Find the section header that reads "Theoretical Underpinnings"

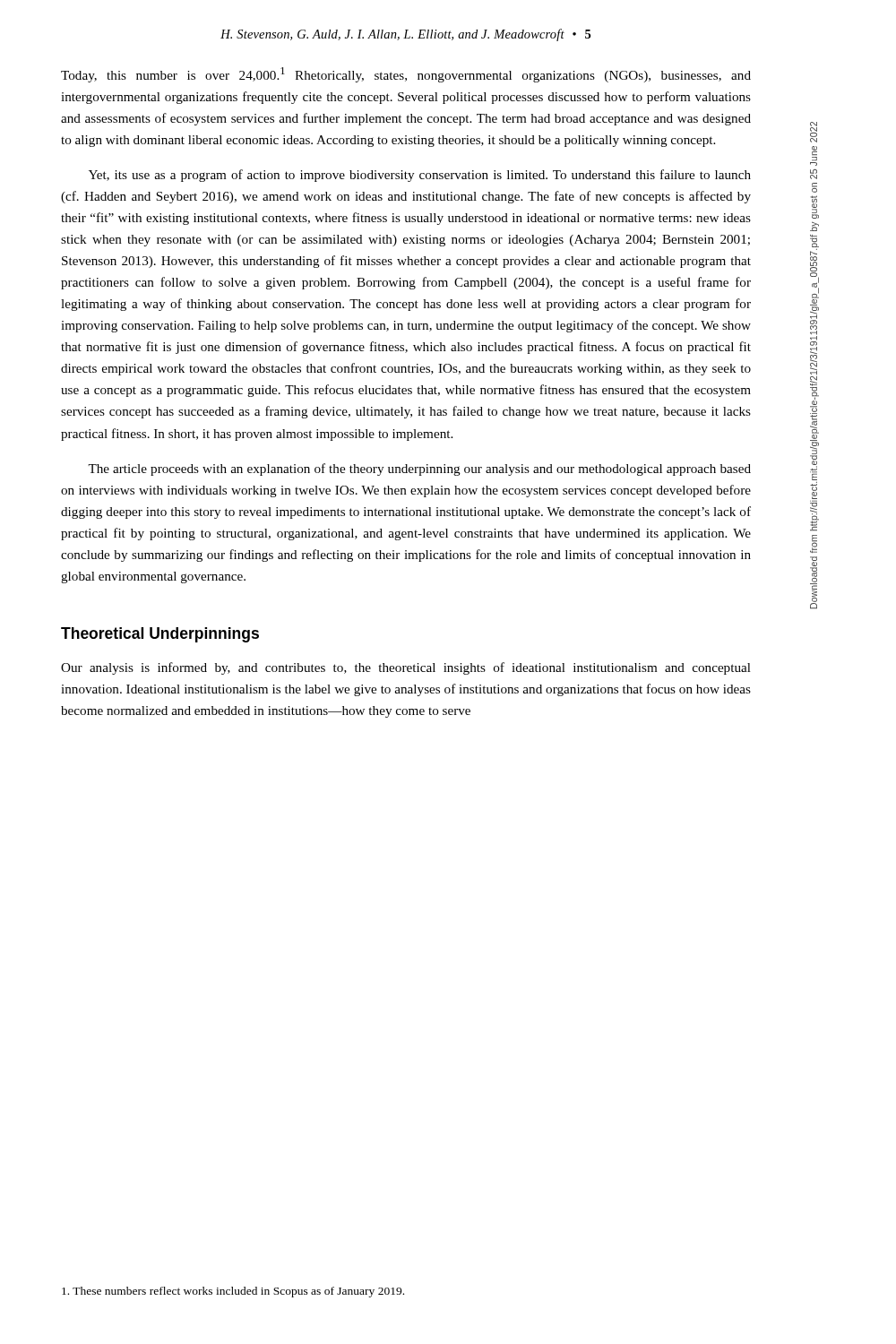(x=160, y=633)
